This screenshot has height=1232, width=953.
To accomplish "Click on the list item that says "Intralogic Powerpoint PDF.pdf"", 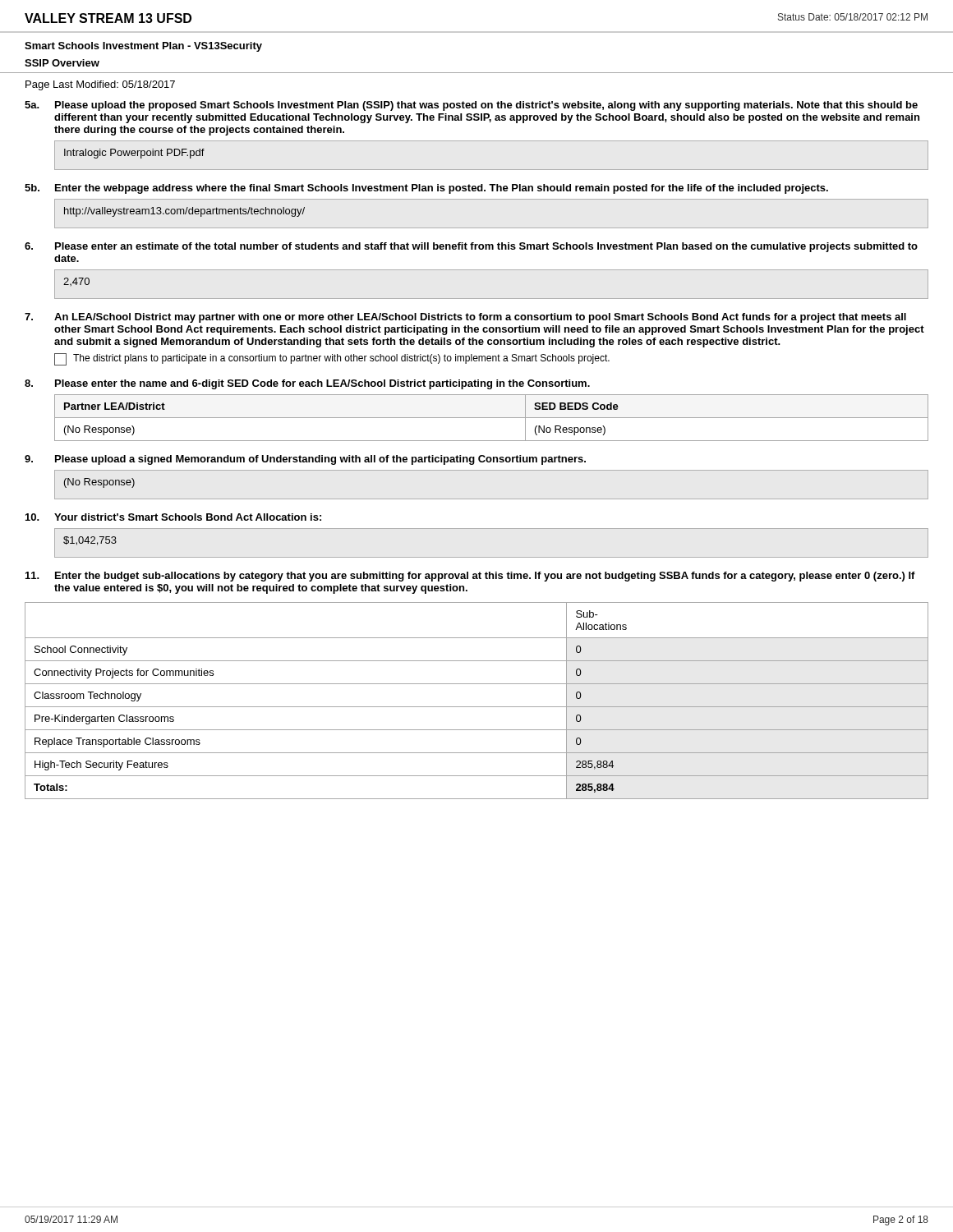I will (x=134, y=152).
